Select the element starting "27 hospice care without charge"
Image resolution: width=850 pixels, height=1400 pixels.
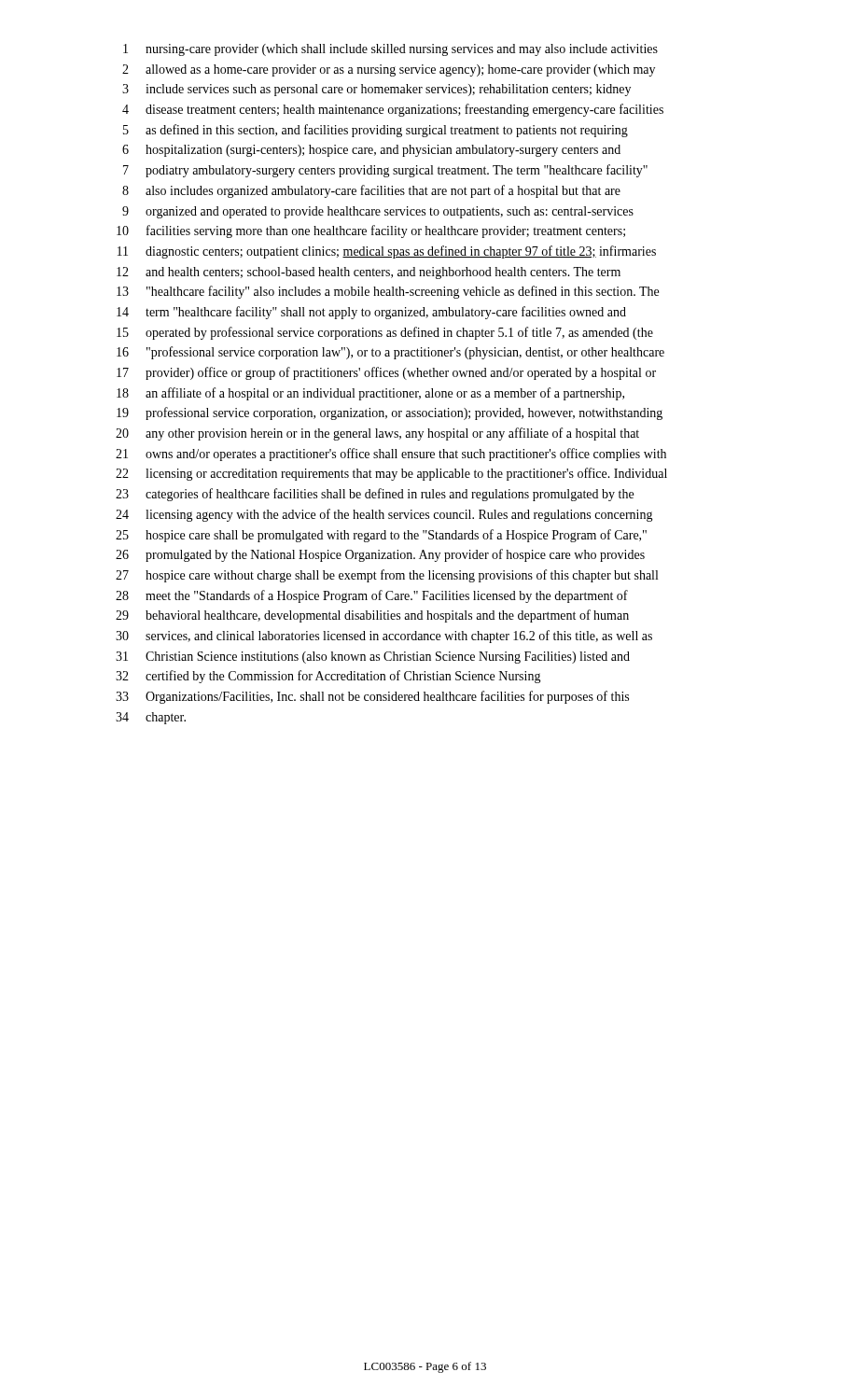[x=447, y=576]
